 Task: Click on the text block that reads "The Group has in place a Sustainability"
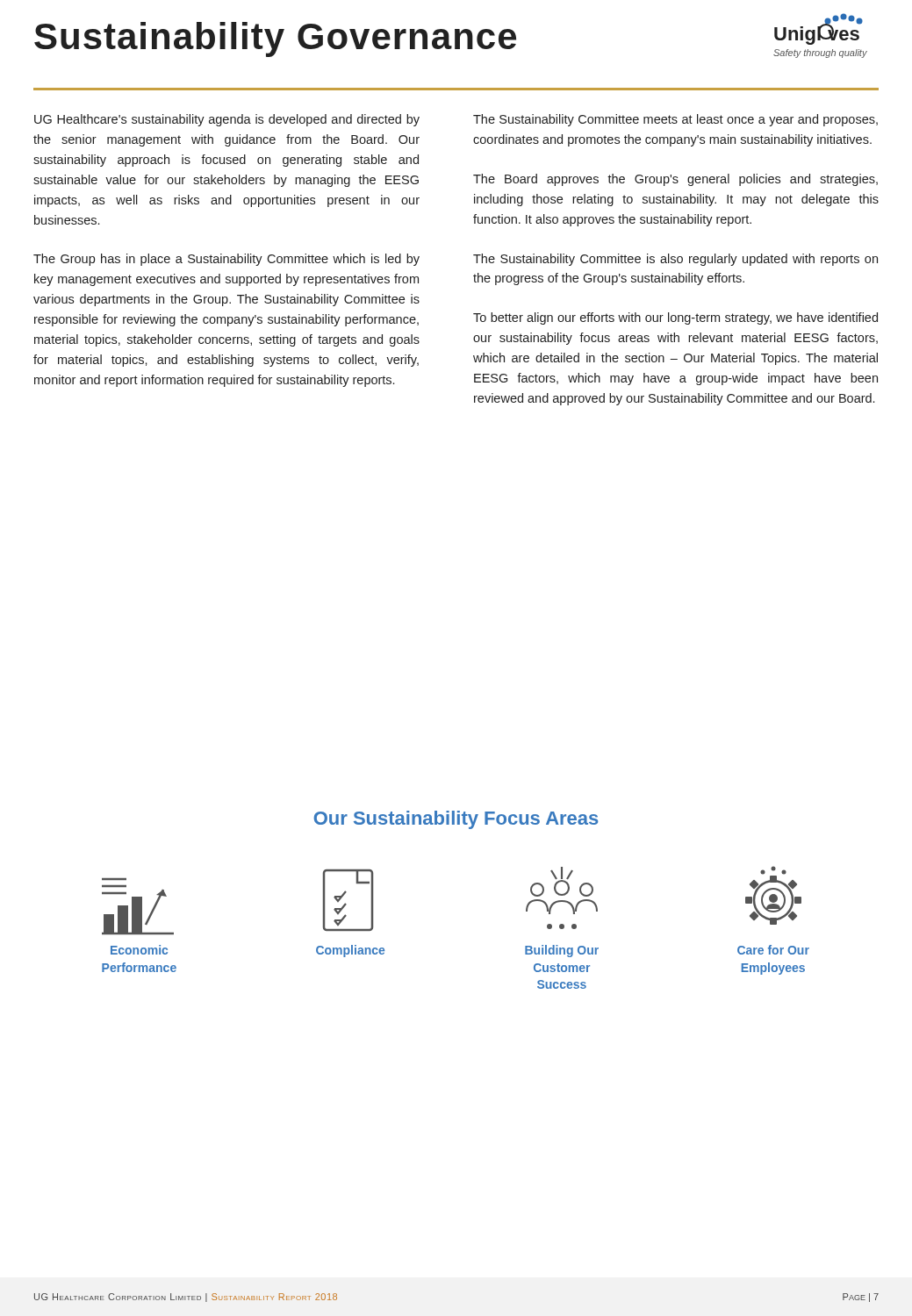[226, 319]
